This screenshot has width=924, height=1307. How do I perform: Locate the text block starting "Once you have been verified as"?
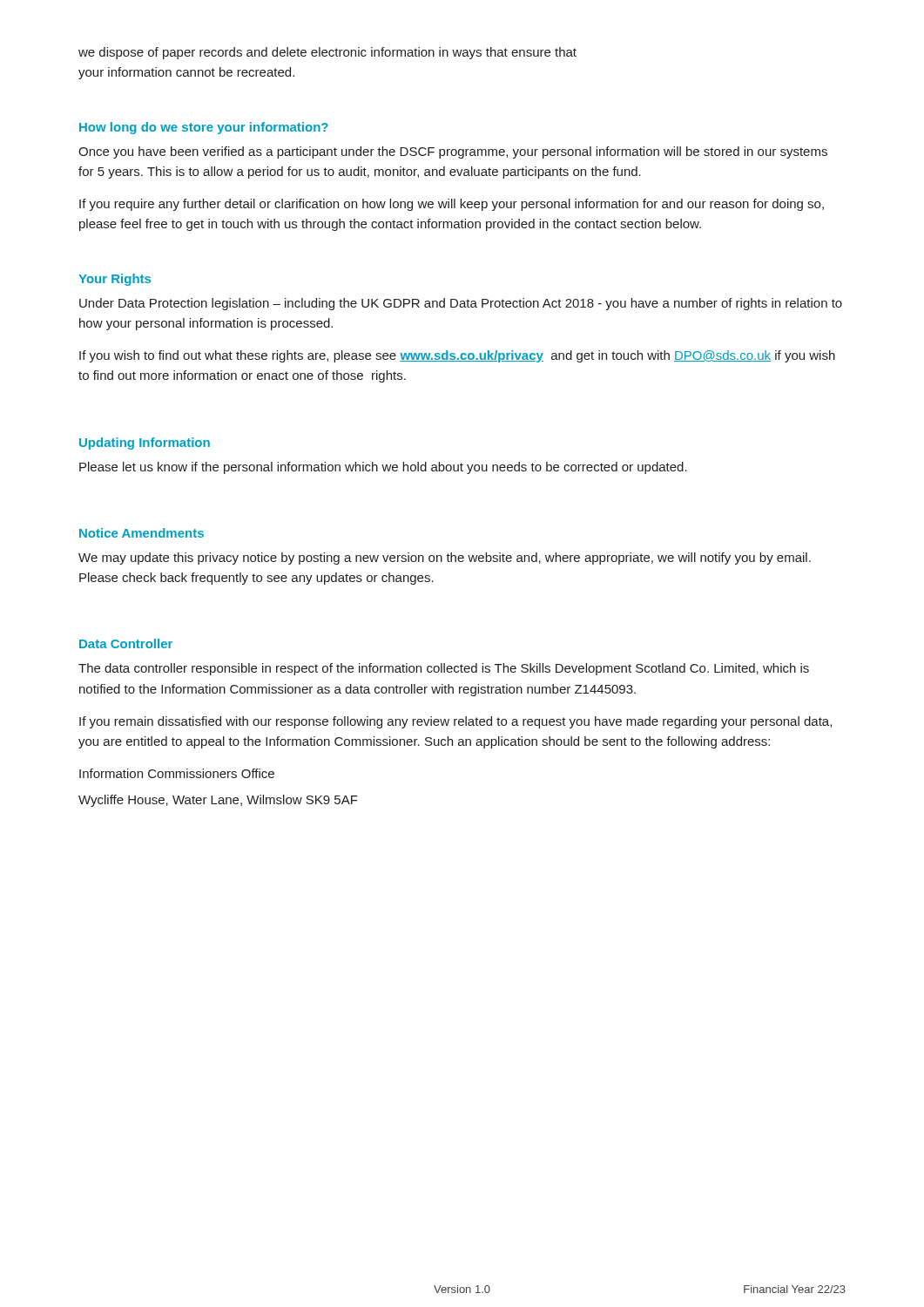tap(453, 161)
